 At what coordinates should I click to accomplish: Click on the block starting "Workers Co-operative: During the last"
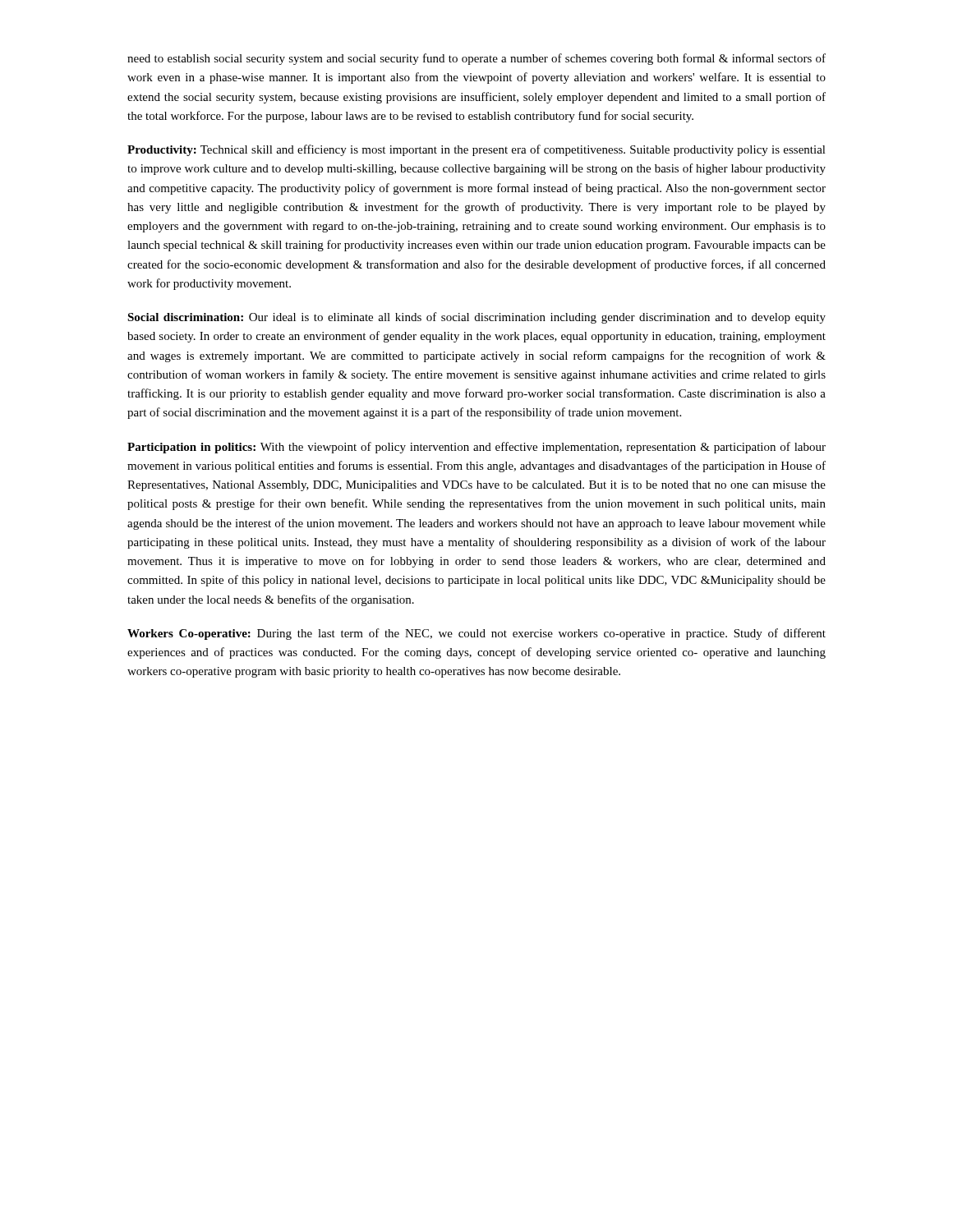[476, 652]
